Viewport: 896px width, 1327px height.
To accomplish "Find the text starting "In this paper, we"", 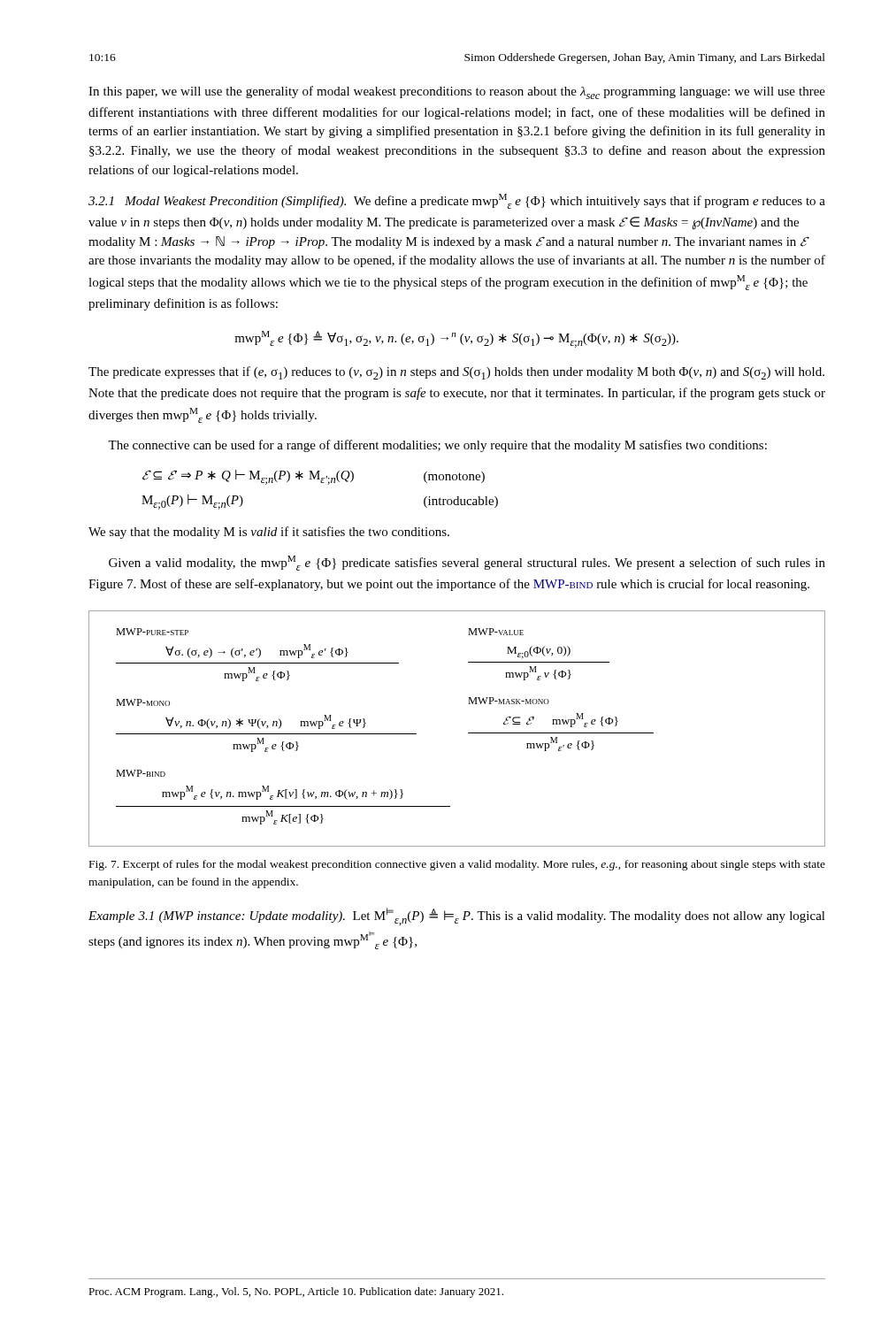I will pos(457,131).
